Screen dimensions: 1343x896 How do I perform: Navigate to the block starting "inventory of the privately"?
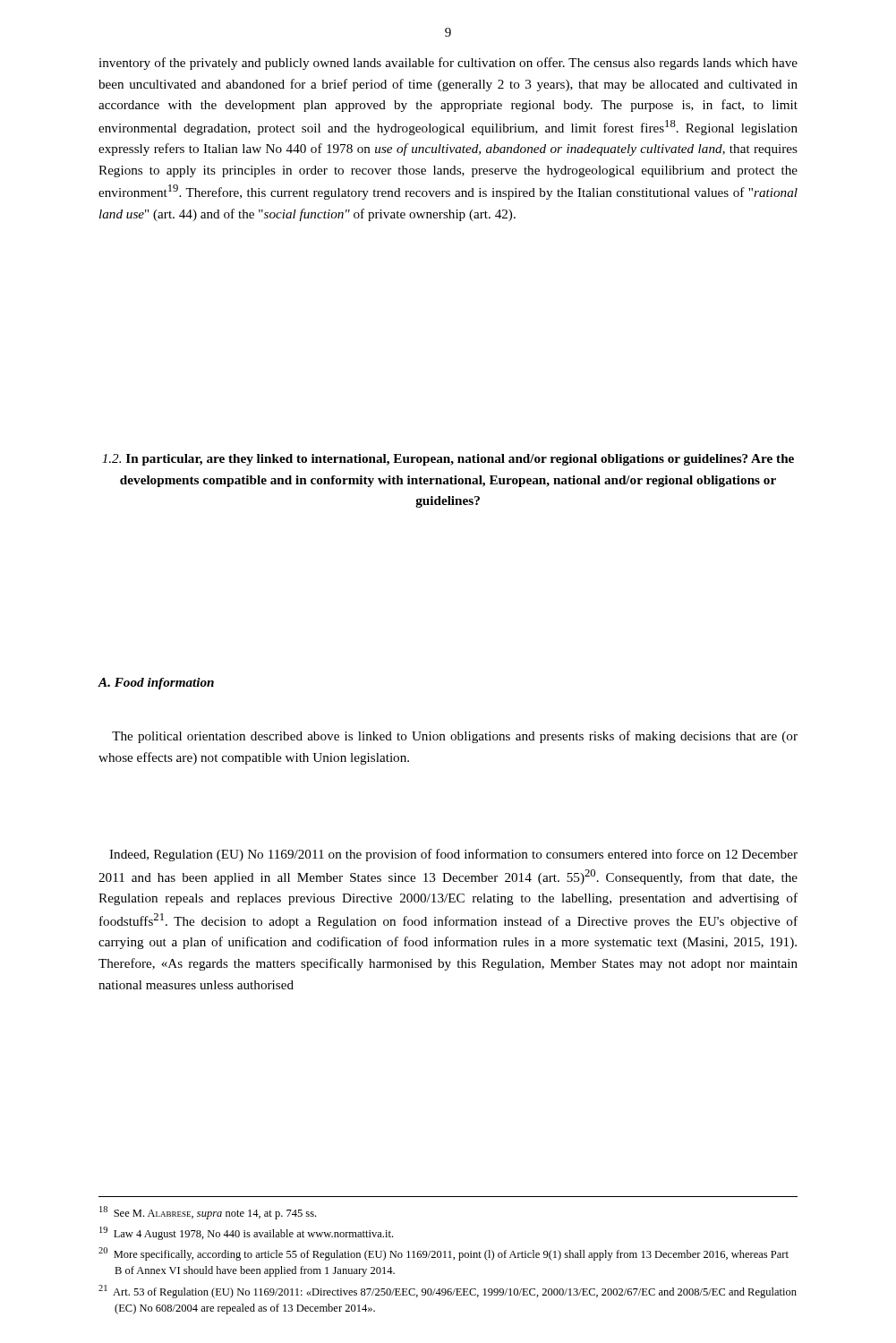tap(448, 138)
